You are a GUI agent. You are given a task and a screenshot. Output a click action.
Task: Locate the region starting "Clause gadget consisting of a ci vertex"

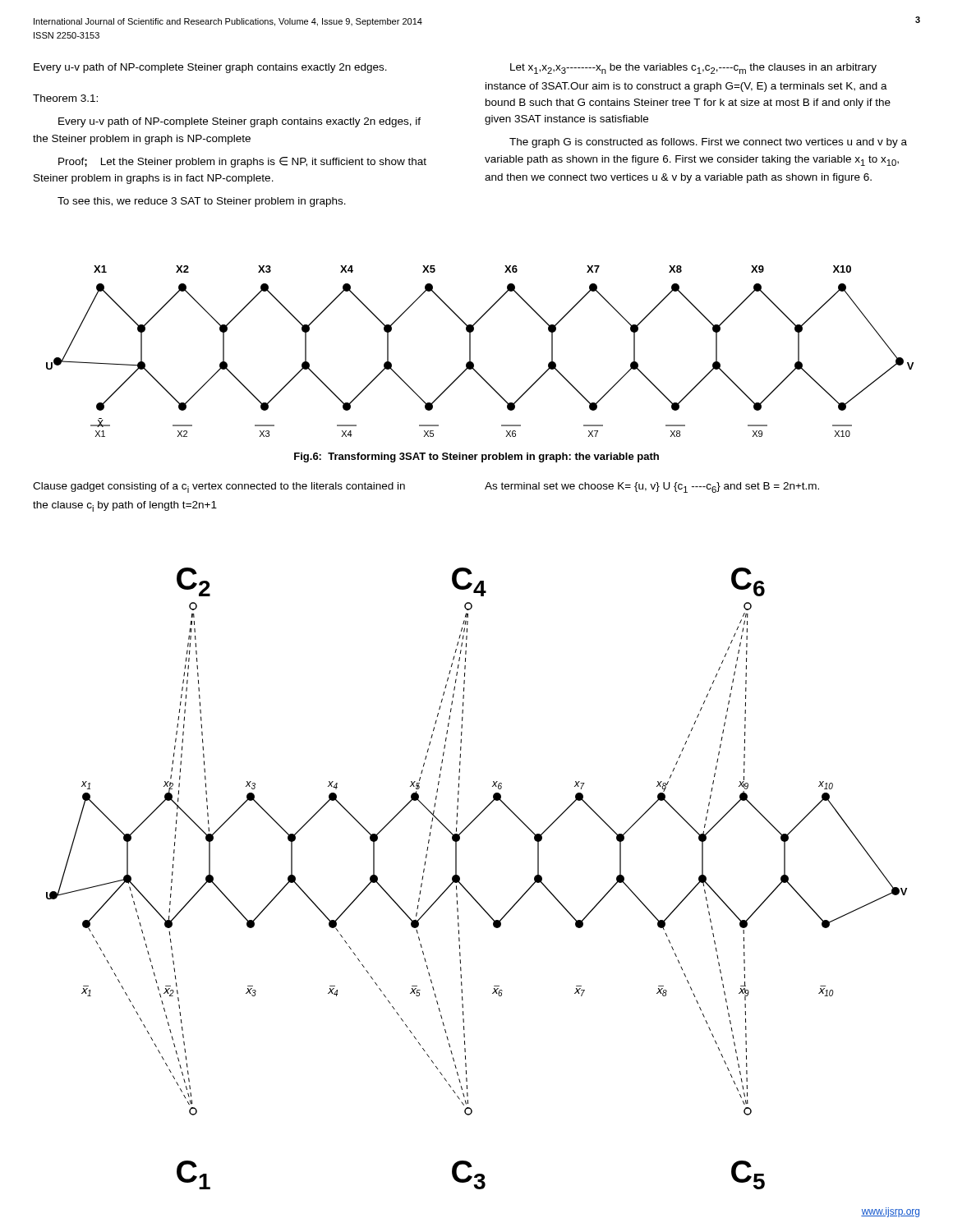pyautogui.click(x=226, y=497)
